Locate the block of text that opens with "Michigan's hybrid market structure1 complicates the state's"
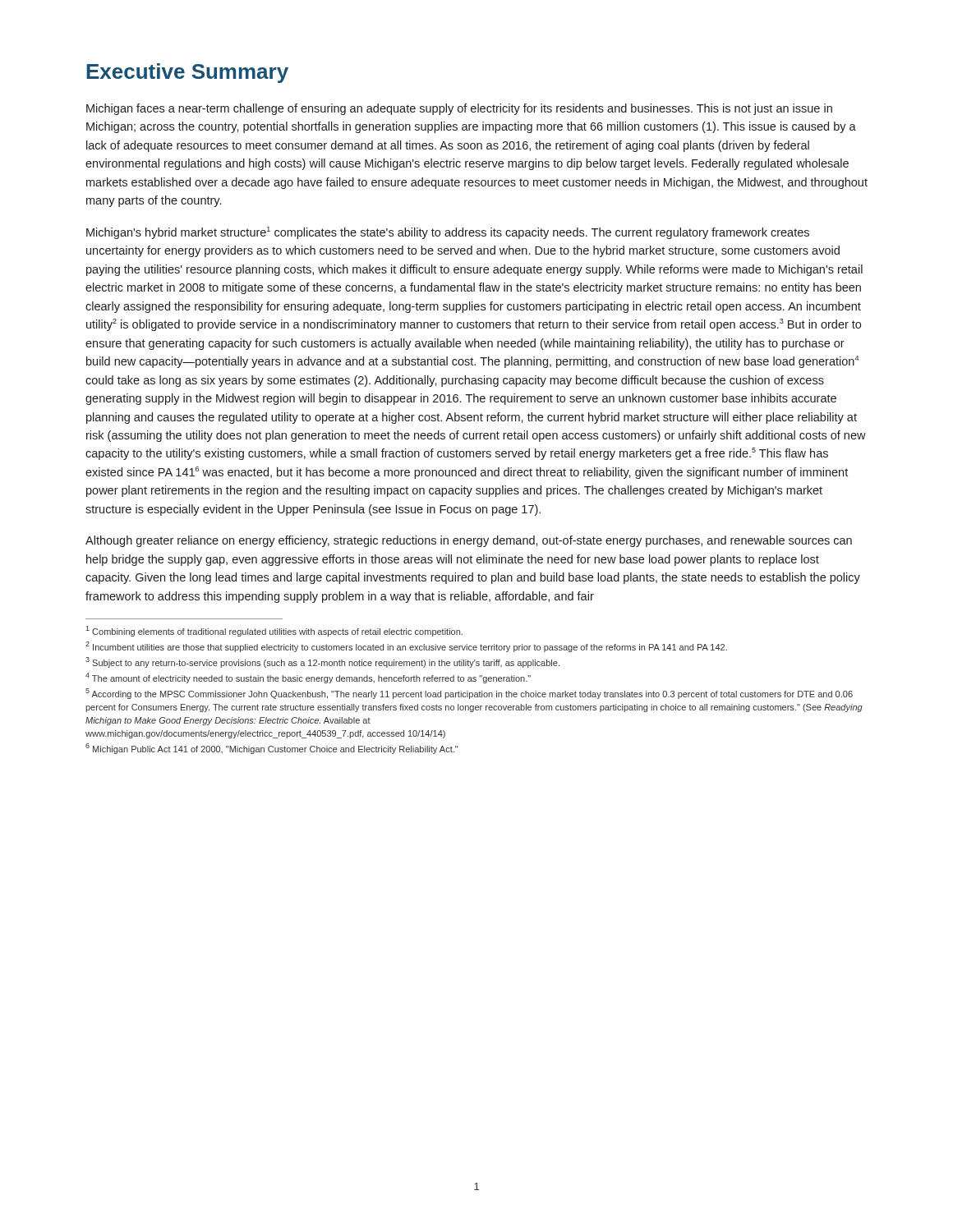Viewport: 953px width, 1232px height. [x=475, y=370]
